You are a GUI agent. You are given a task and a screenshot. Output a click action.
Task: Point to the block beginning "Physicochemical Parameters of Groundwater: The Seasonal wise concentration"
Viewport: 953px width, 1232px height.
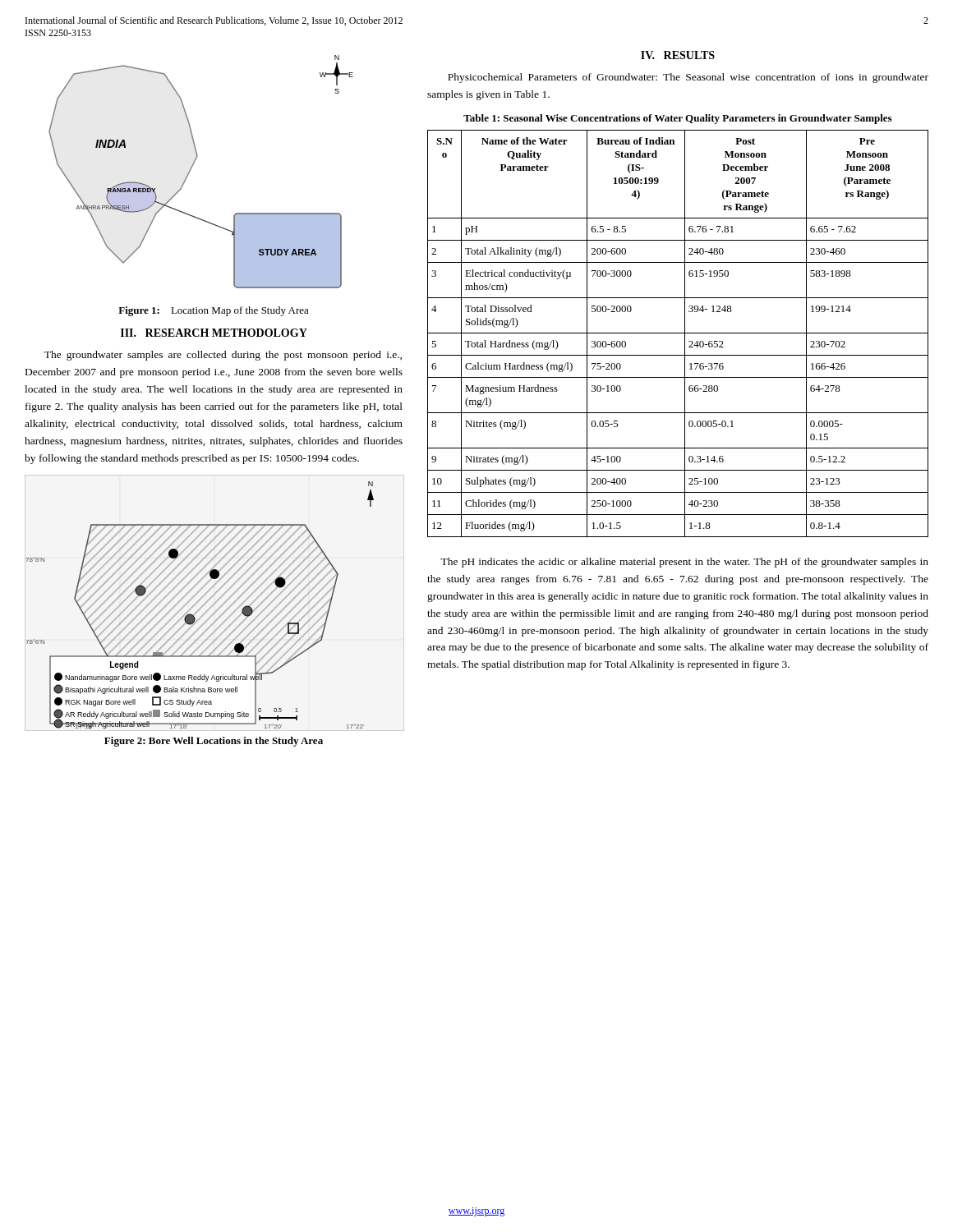(678, 85)
